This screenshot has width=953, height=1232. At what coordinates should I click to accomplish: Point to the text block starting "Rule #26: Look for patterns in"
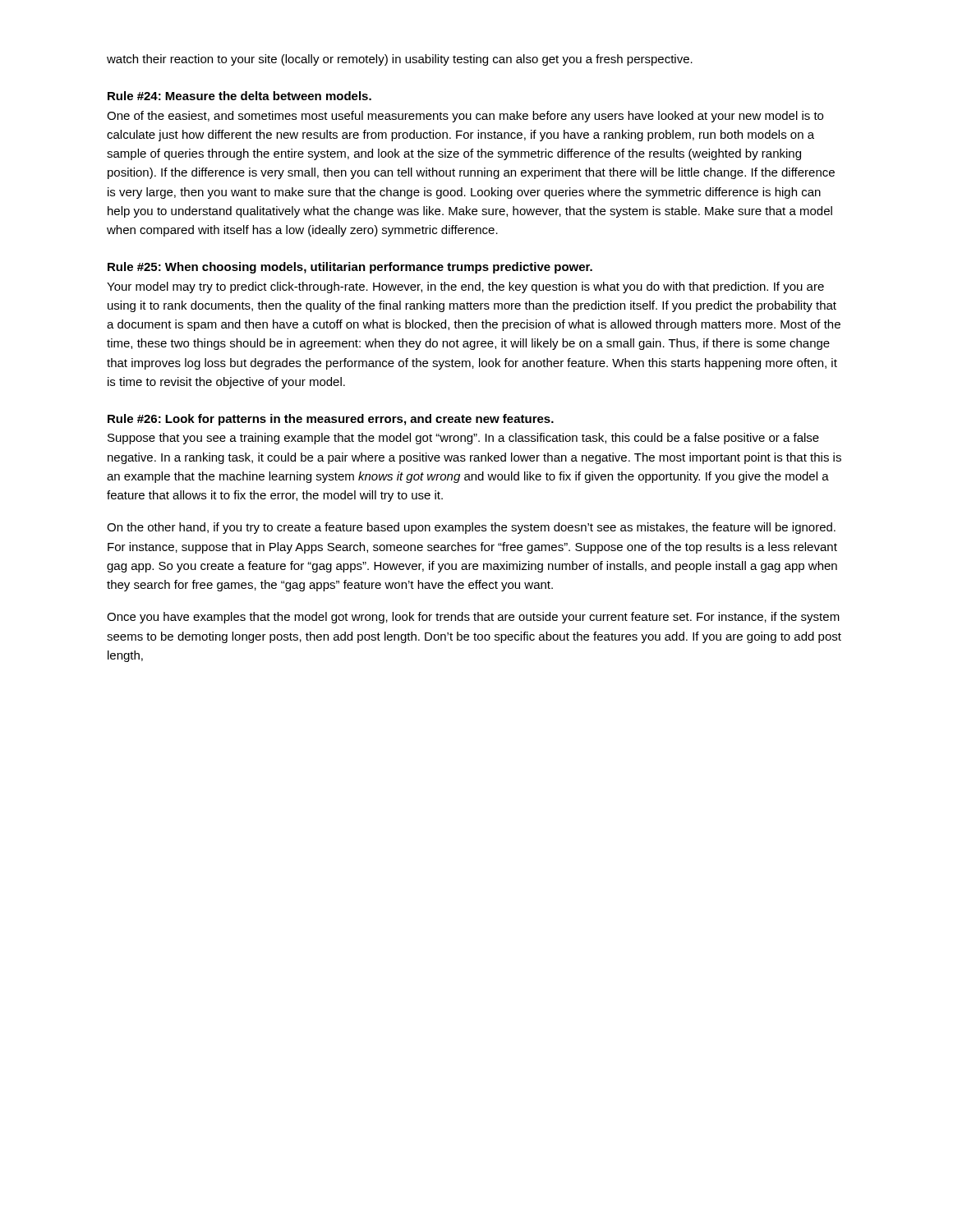coord(330,418)
